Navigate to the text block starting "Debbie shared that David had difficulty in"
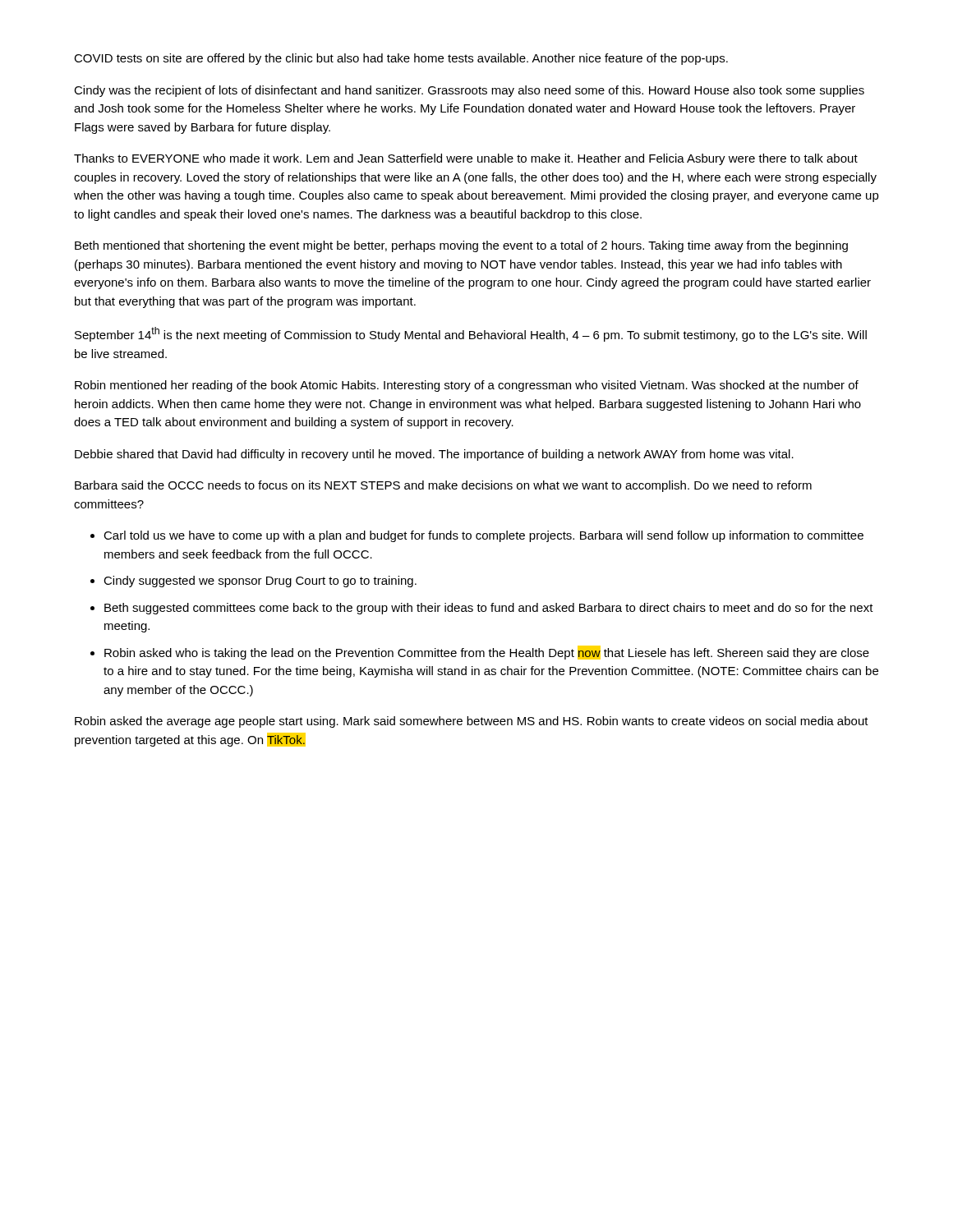 [x=434, y=453]
